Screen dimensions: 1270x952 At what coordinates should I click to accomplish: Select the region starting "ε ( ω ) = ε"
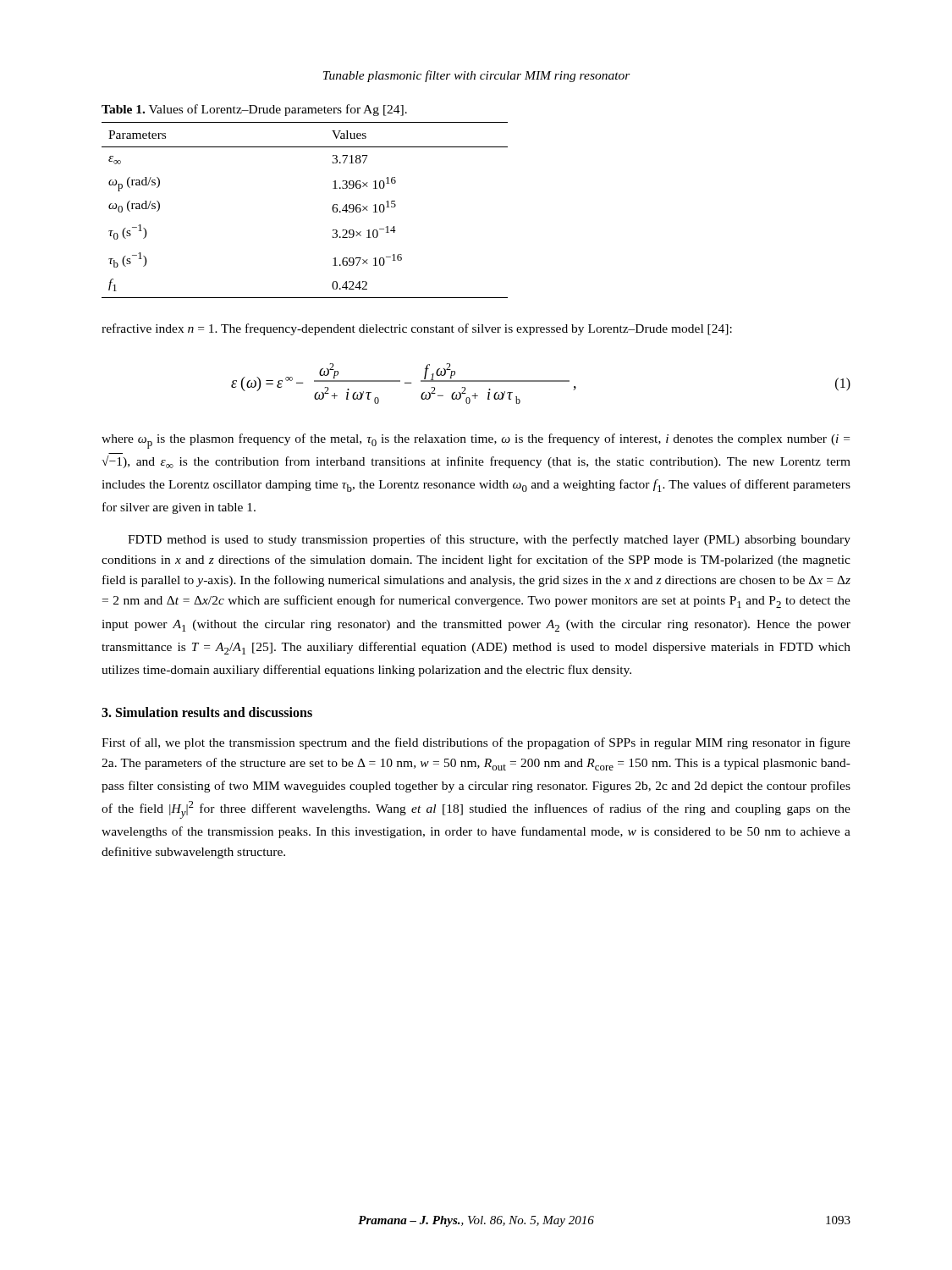coord(540,384)
